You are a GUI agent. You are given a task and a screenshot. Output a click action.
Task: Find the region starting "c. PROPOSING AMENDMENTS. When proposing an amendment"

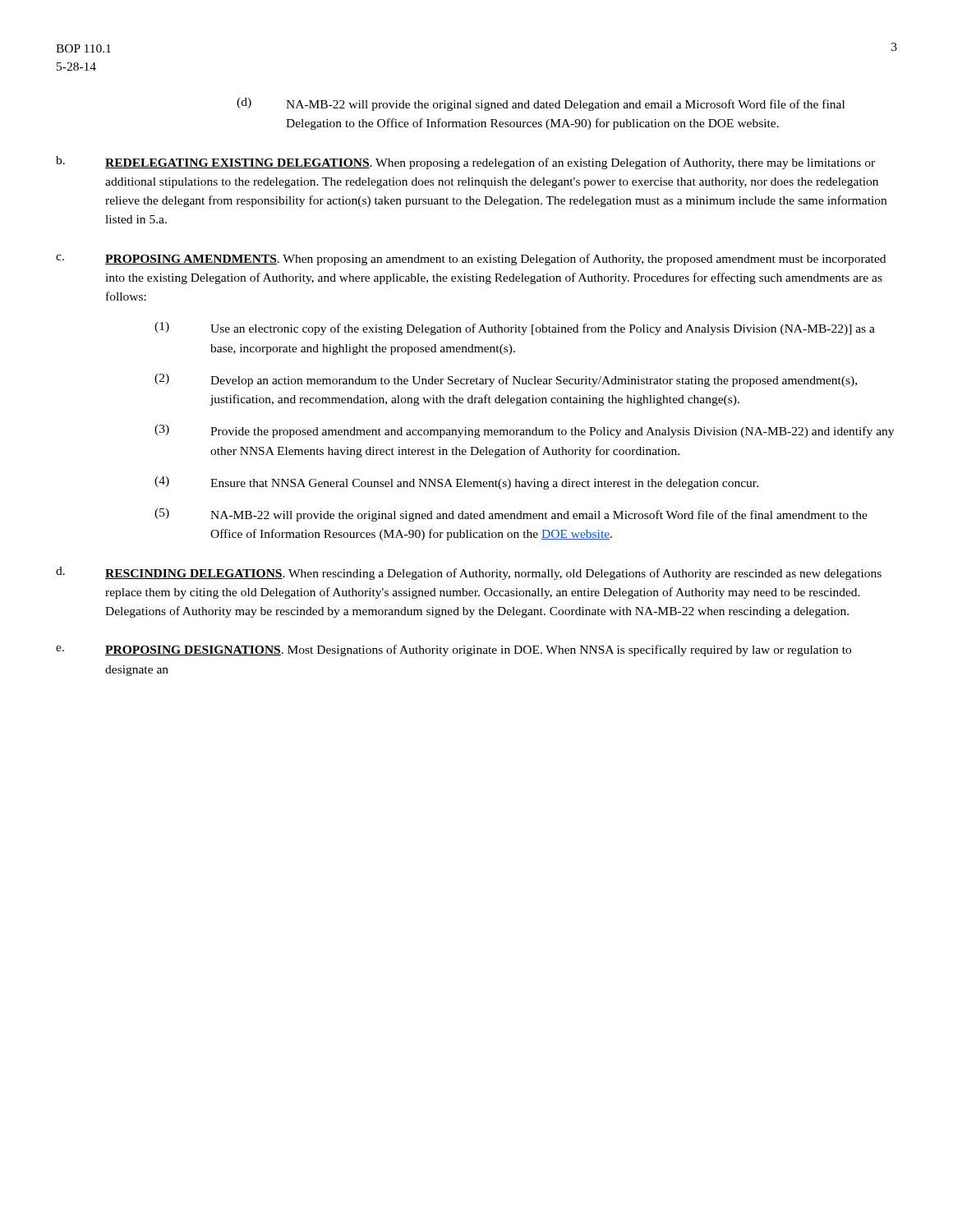pos(476,396)
